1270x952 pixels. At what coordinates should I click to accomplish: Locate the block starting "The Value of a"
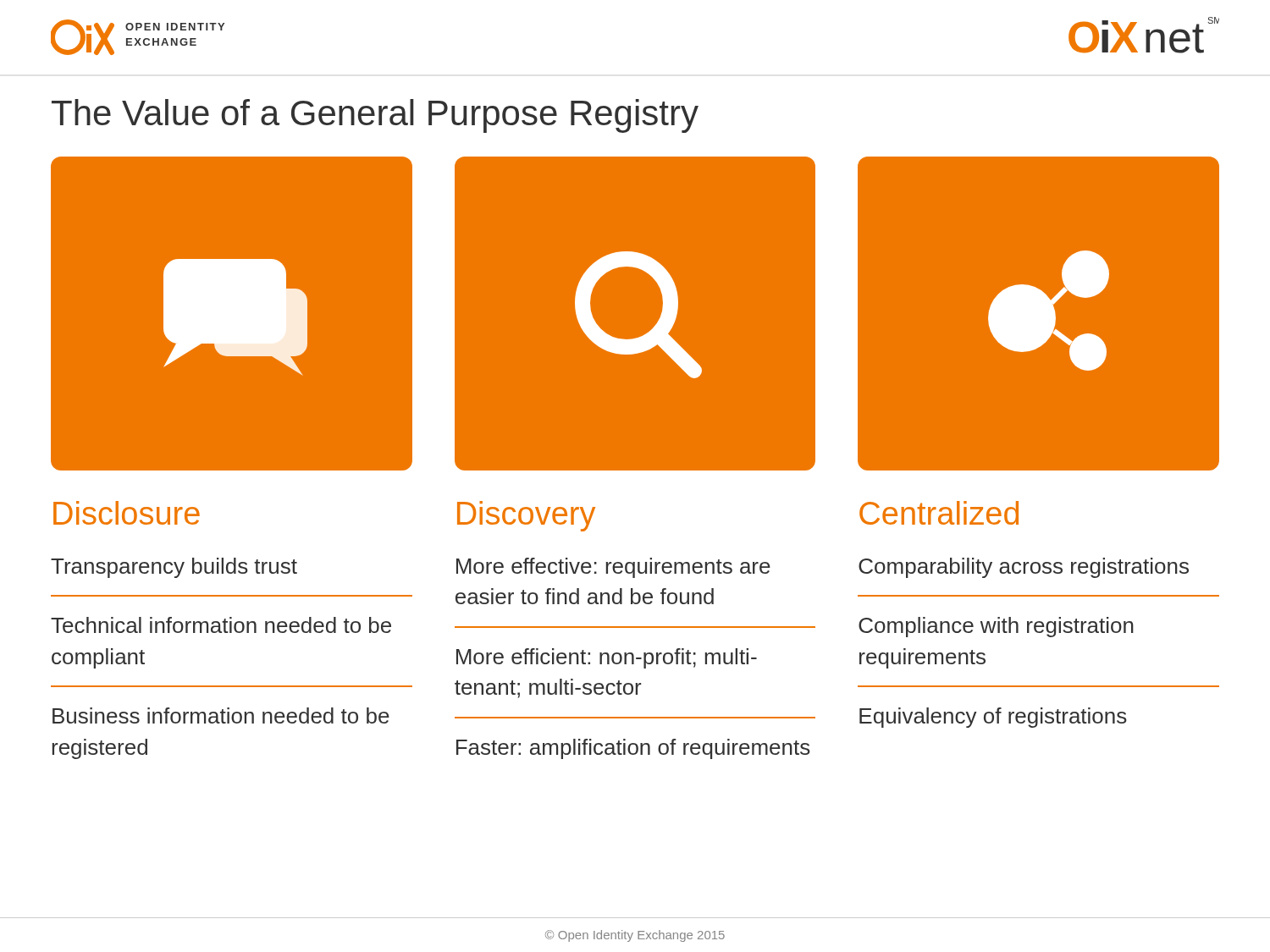click(375, 113)
